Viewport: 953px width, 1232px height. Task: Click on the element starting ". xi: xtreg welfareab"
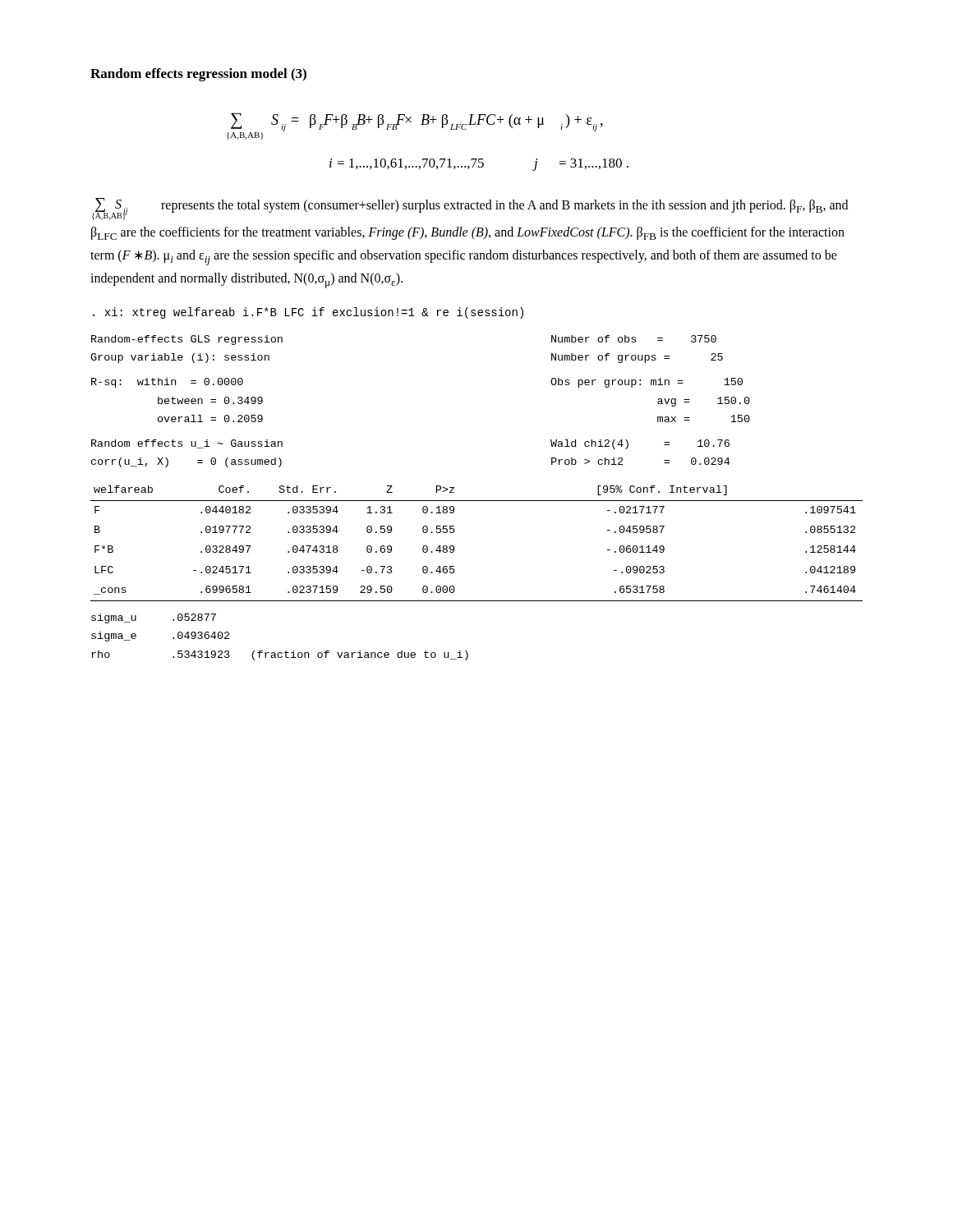(x=308, y=313)
